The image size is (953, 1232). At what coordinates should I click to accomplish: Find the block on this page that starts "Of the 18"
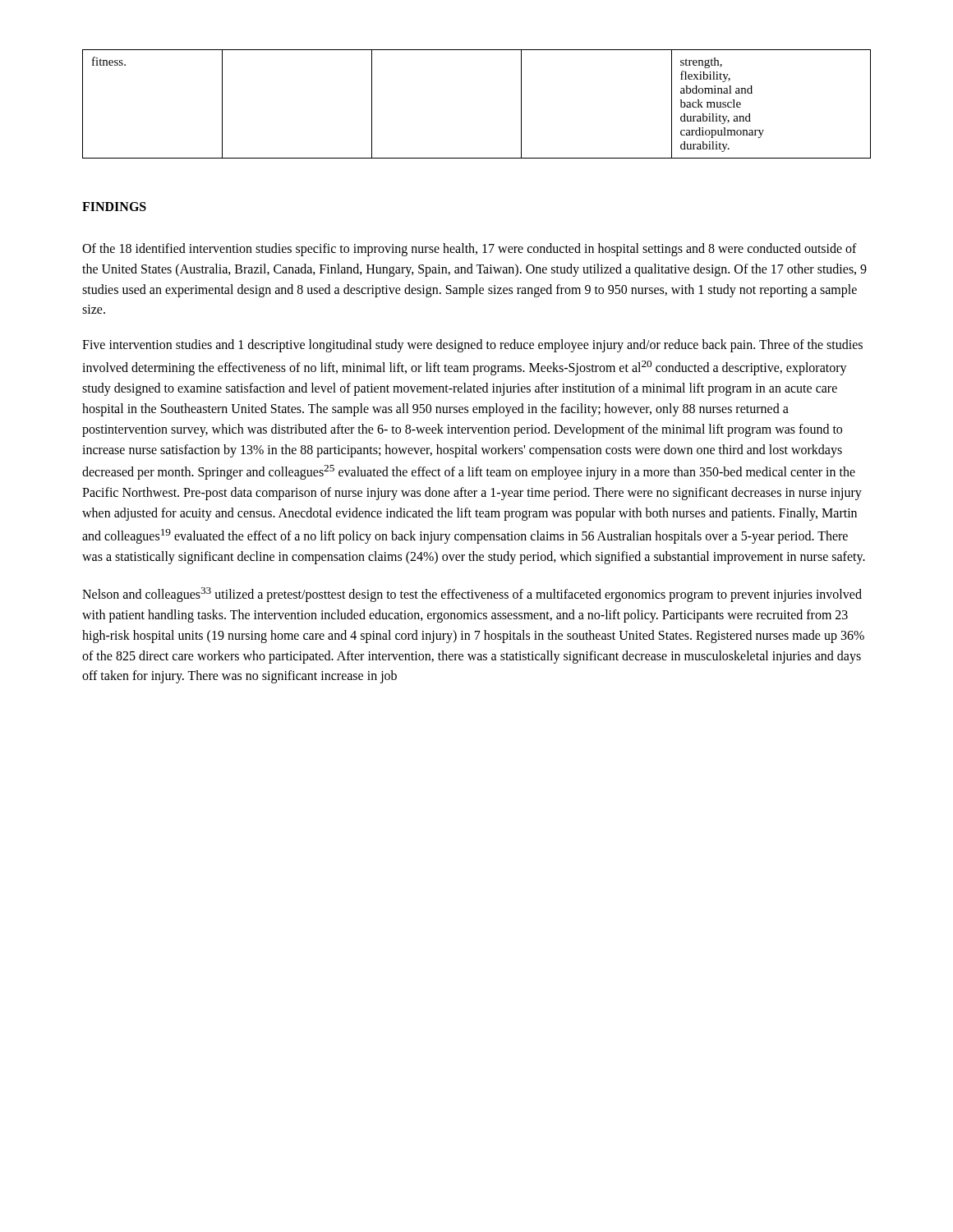[476, 280]
